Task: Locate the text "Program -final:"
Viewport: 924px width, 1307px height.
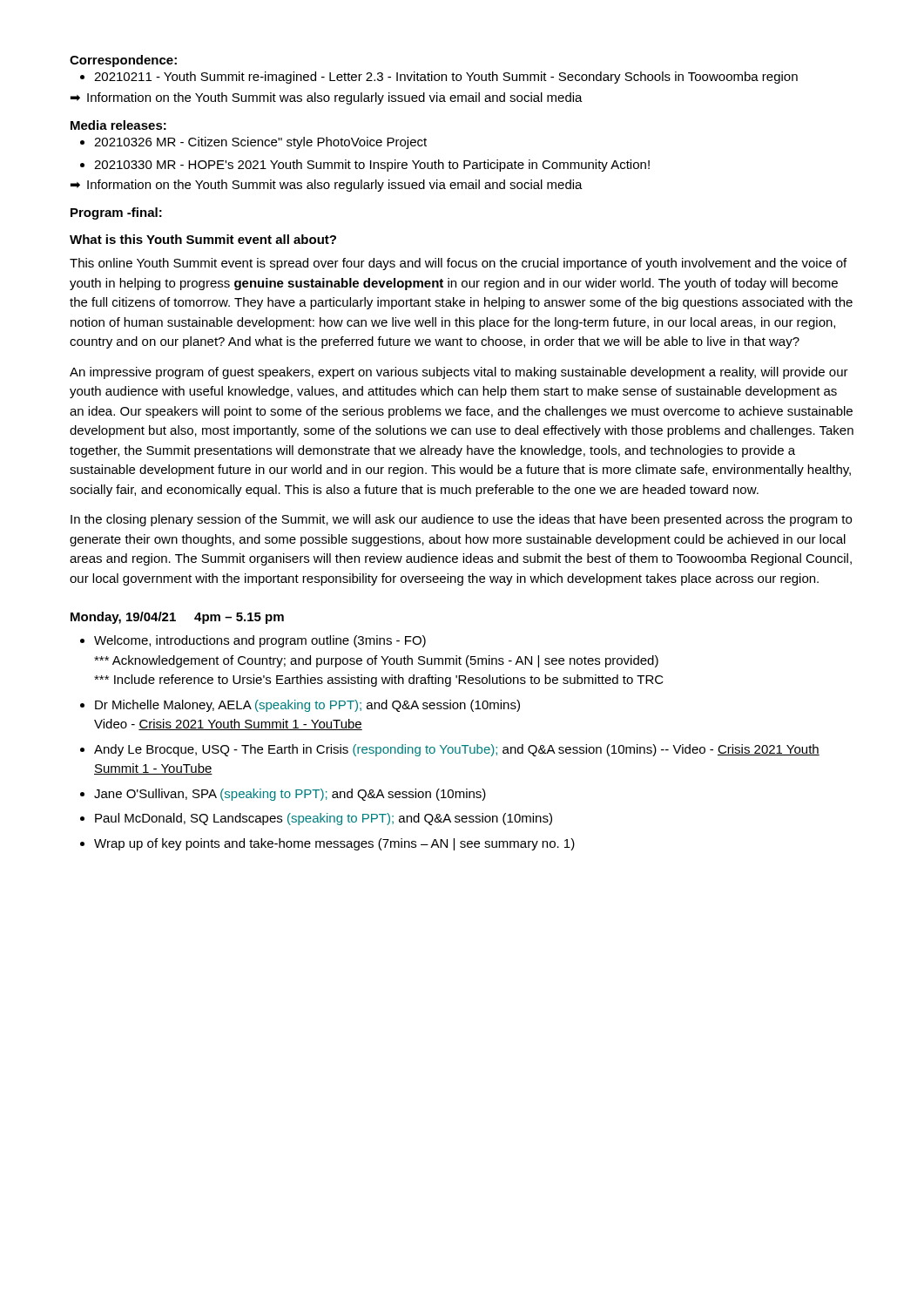Action: [116, 212]
